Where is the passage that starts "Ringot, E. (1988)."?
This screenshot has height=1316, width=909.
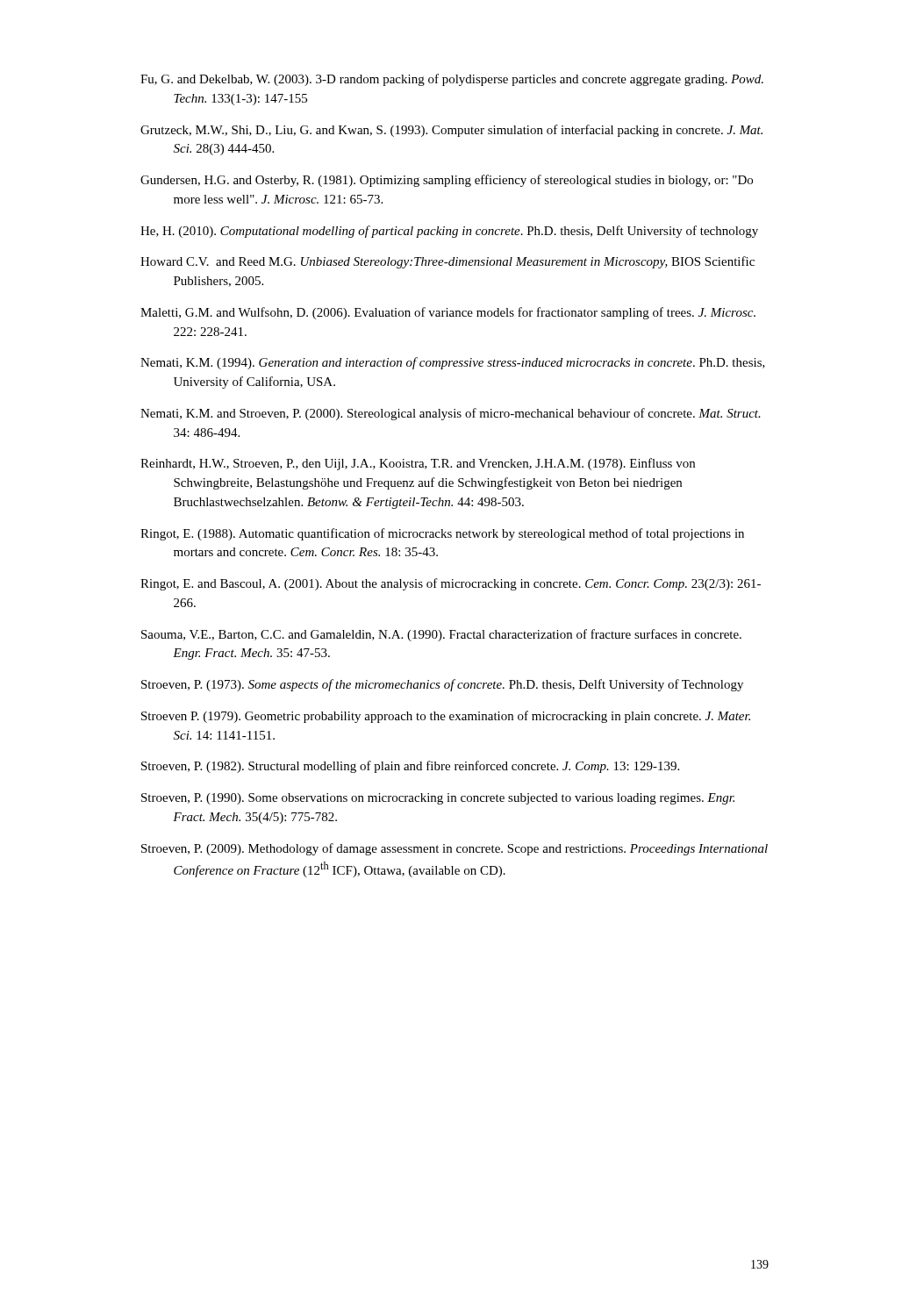[442, 543]
